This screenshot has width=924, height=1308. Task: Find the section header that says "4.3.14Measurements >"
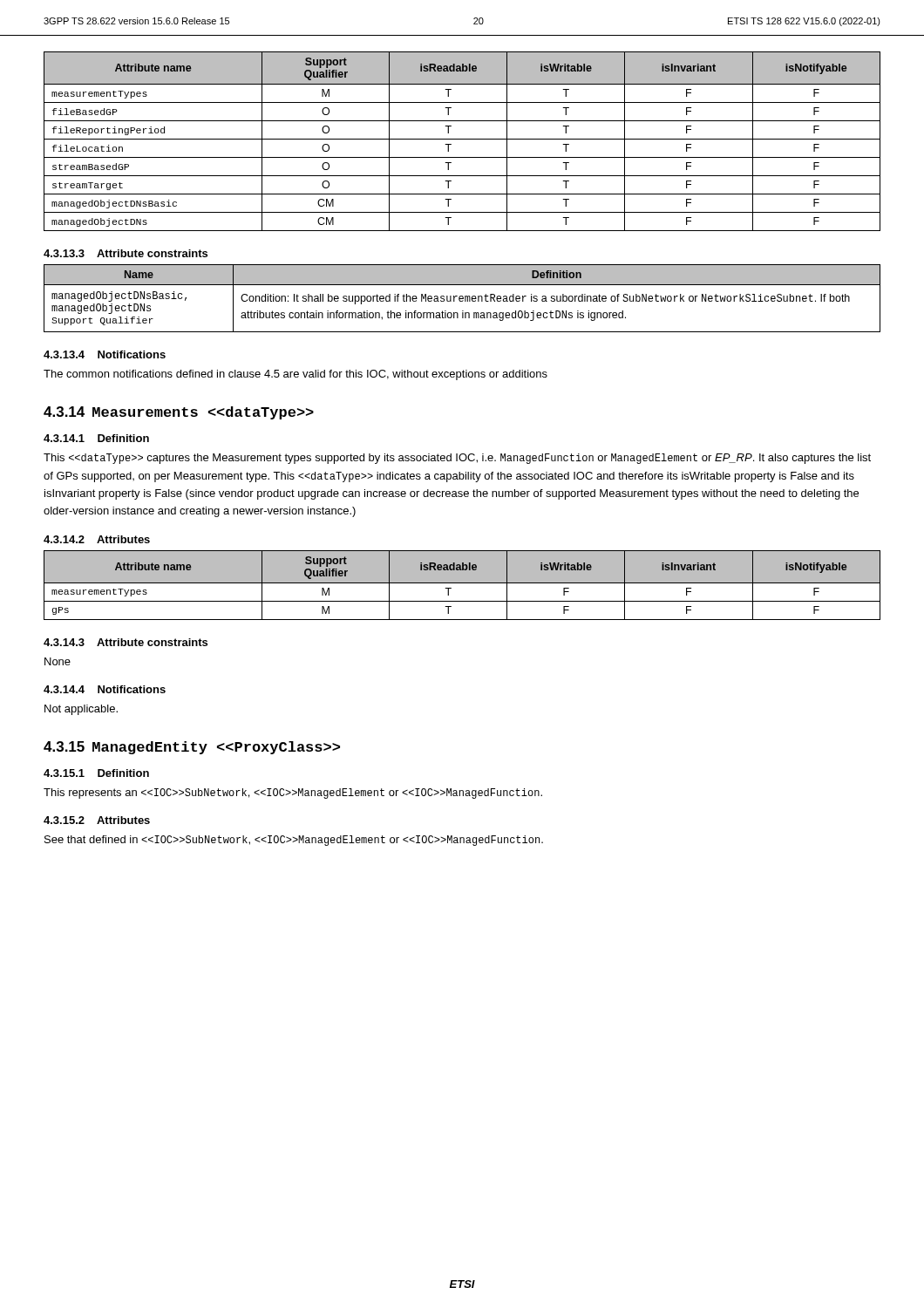[179, 413]
